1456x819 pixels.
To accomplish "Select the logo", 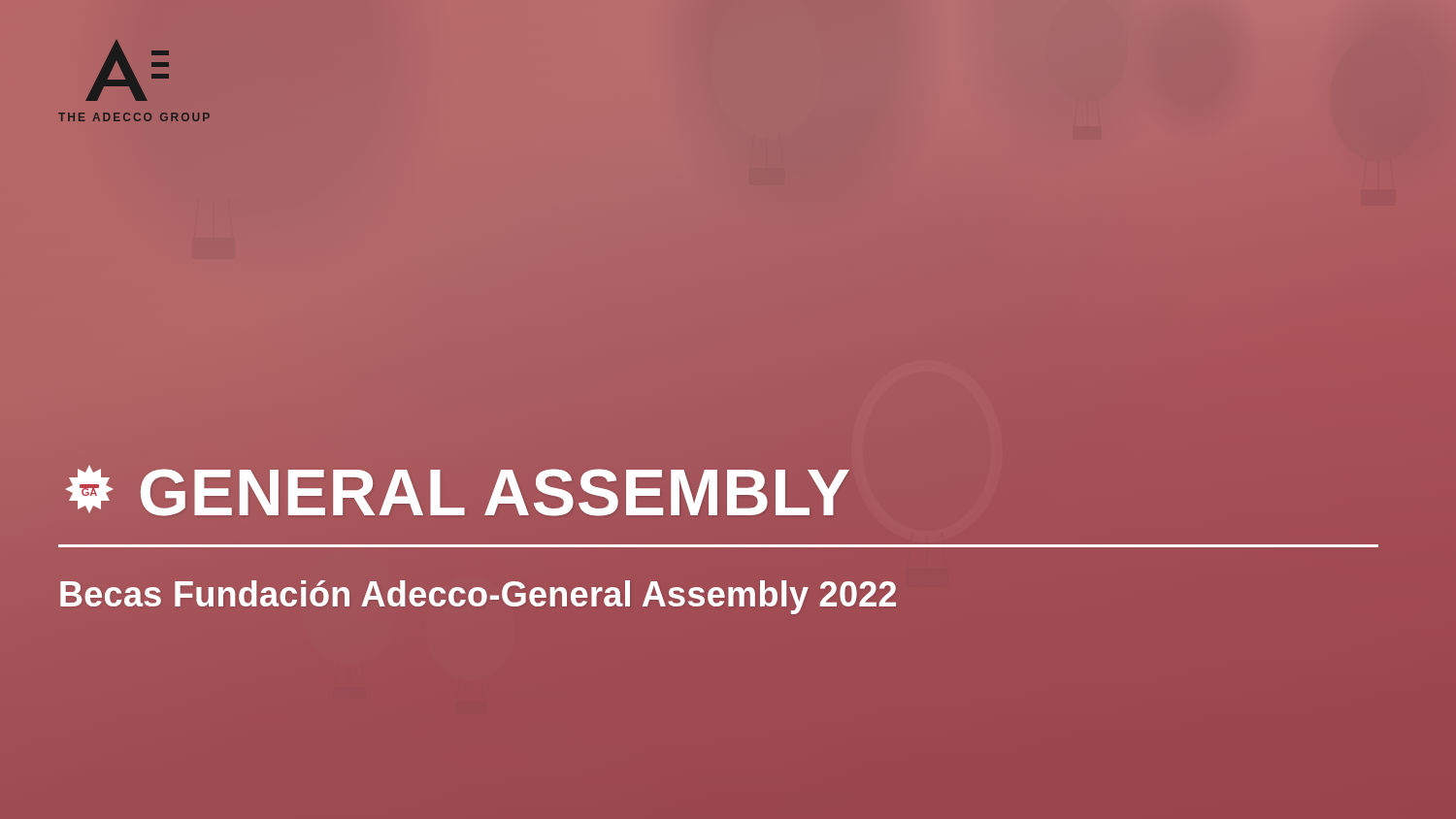I will click(x=135, y=78).
